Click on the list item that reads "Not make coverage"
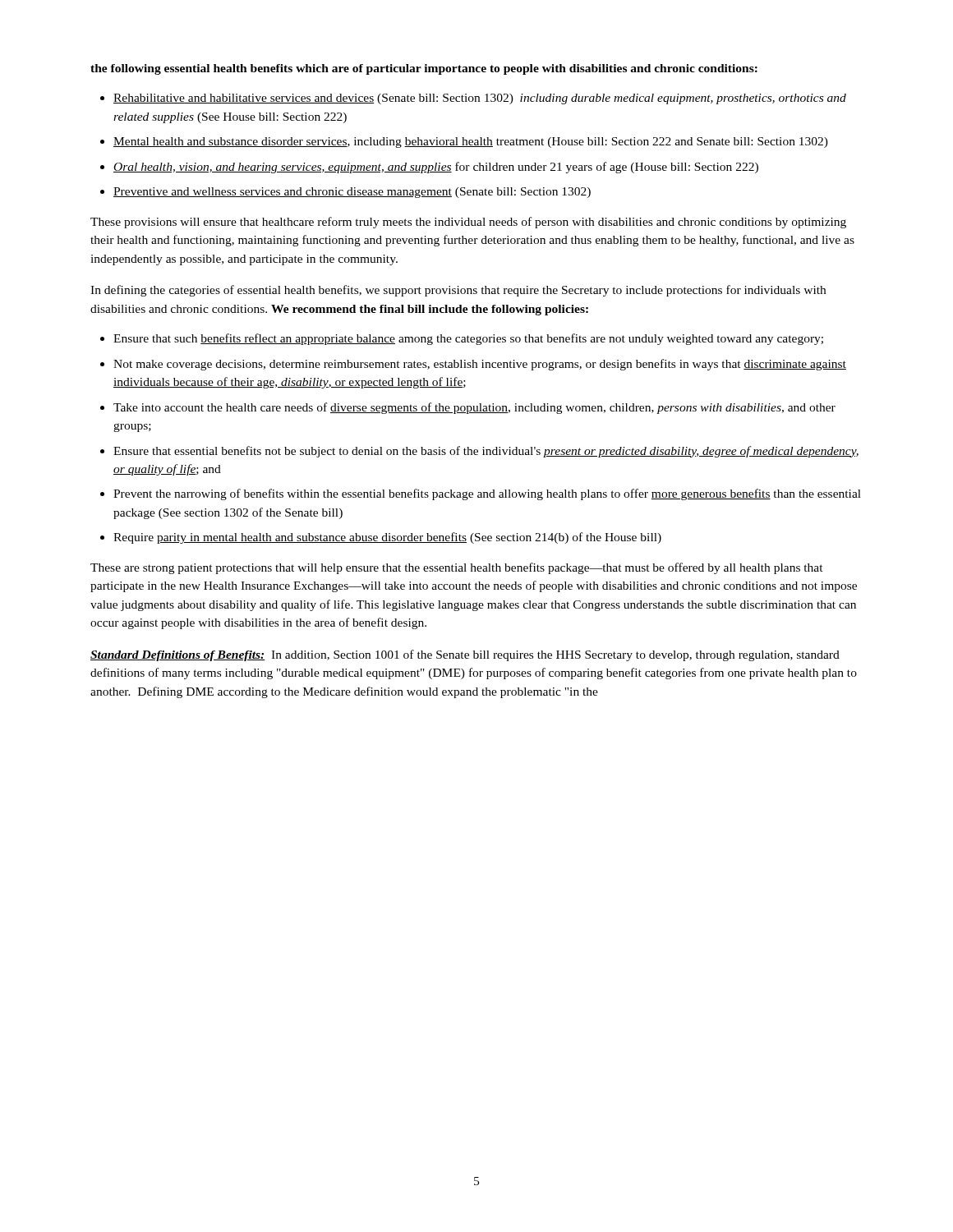The width and height of the screenshot is (953, 1232). click(x=480, y=372)
